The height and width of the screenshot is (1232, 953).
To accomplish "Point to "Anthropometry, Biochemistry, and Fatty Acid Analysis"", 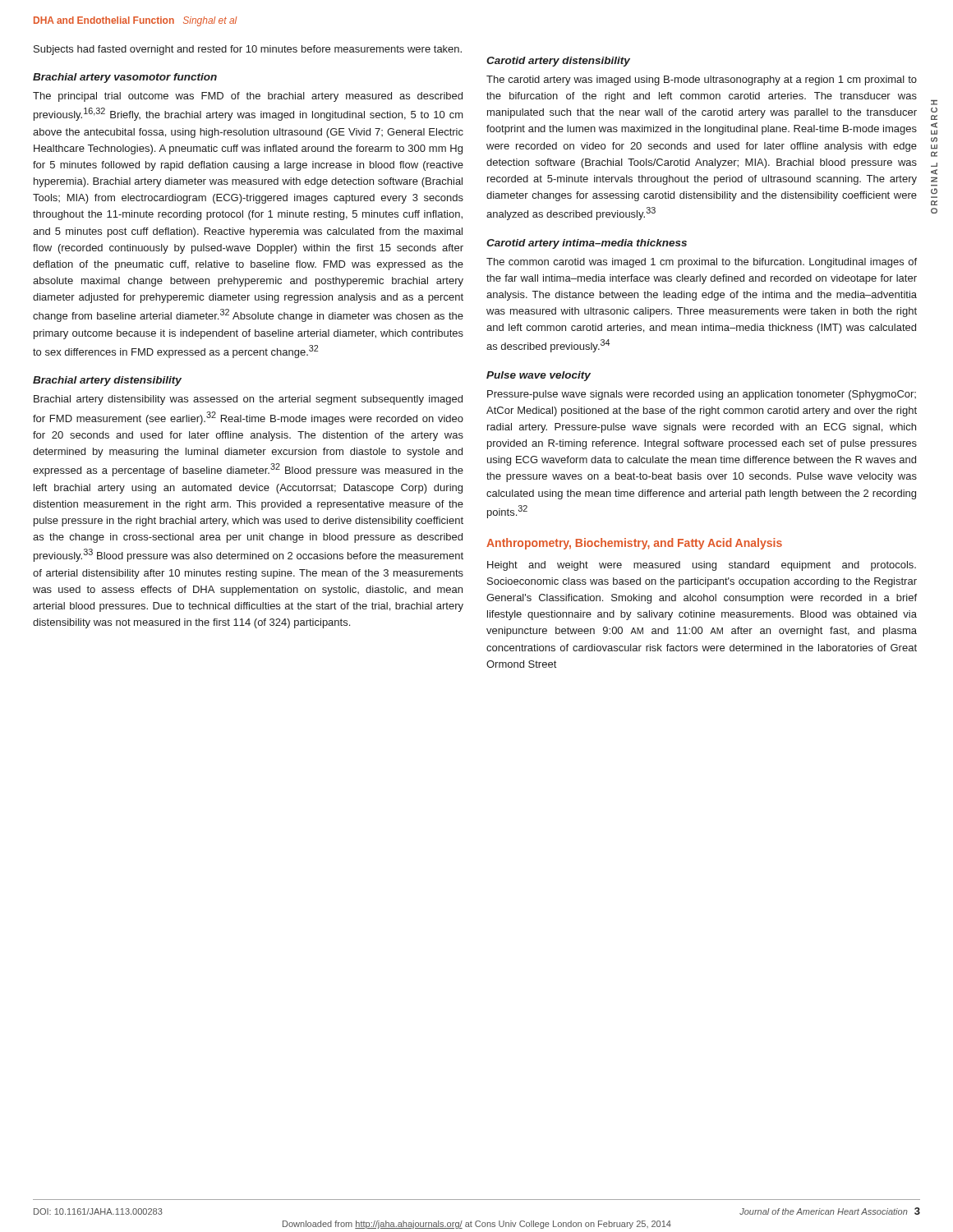I will coord(634,543).
